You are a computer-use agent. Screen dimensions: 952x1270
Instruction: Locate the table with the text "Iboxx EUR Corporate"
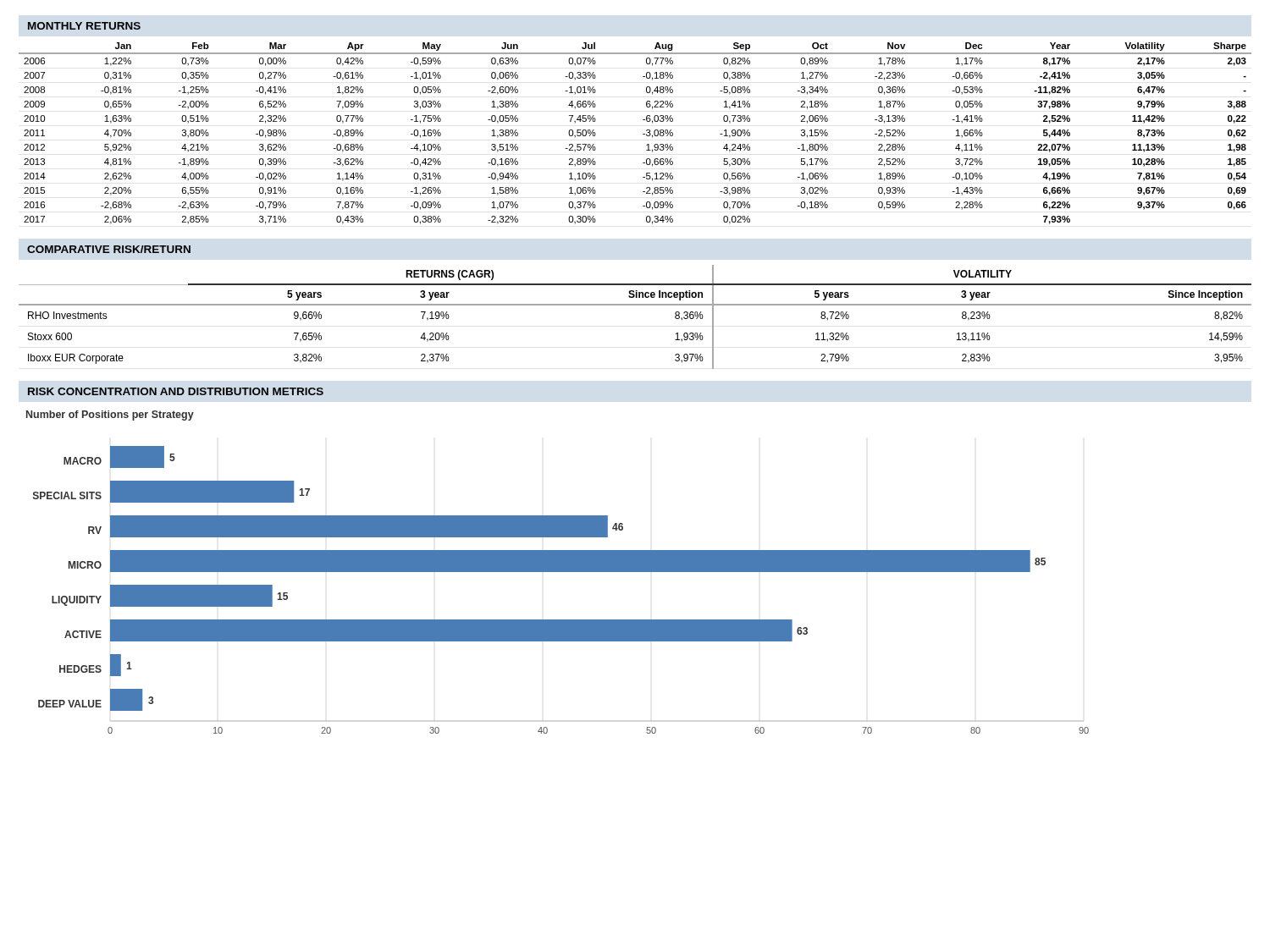pyautogui.click(x=635, y=317)
